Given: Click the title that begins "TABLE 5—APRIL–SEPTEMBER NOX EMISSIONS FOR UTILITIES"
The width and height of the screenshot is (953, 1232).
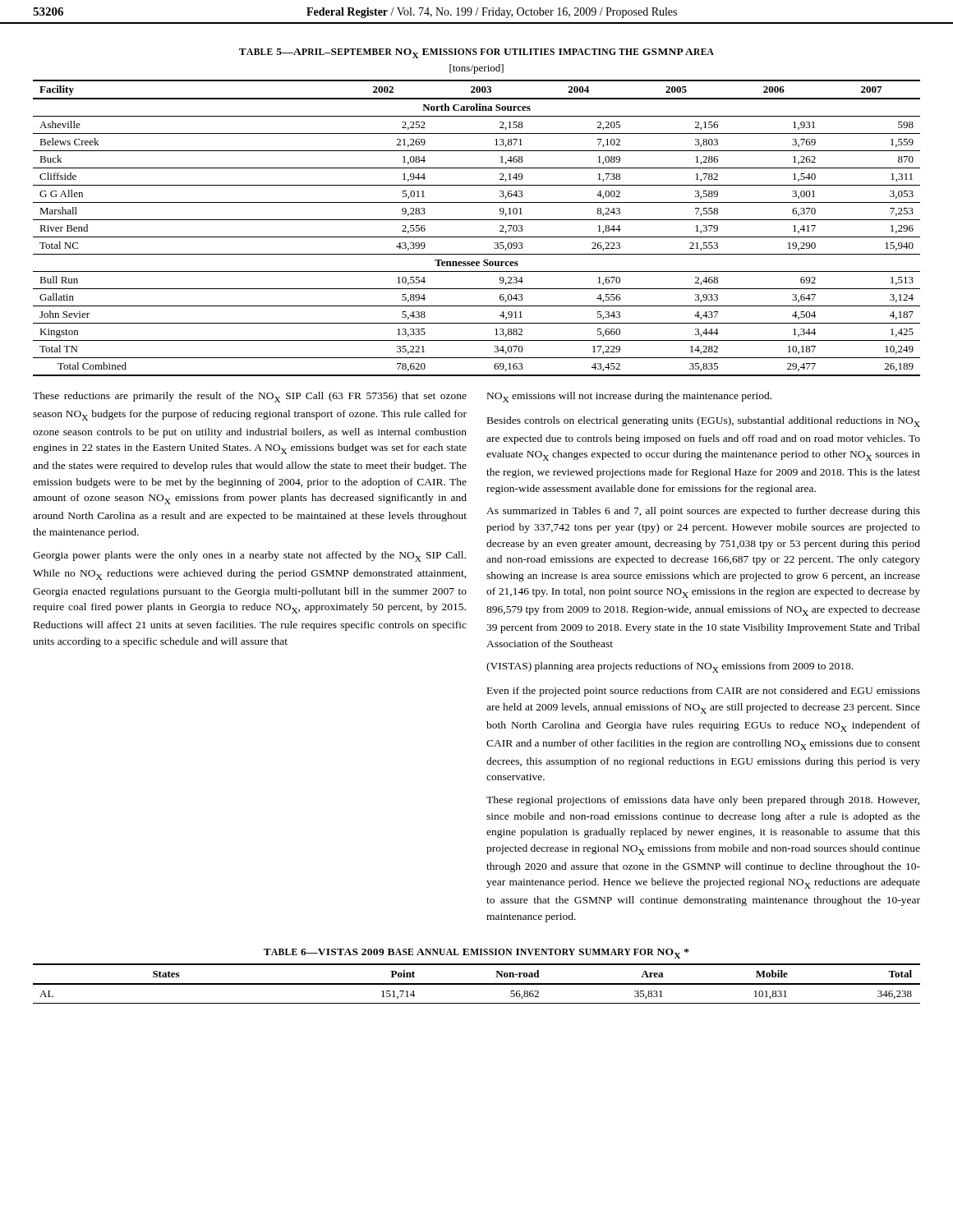Looking at the screenshot, I should tap(476, 52).
